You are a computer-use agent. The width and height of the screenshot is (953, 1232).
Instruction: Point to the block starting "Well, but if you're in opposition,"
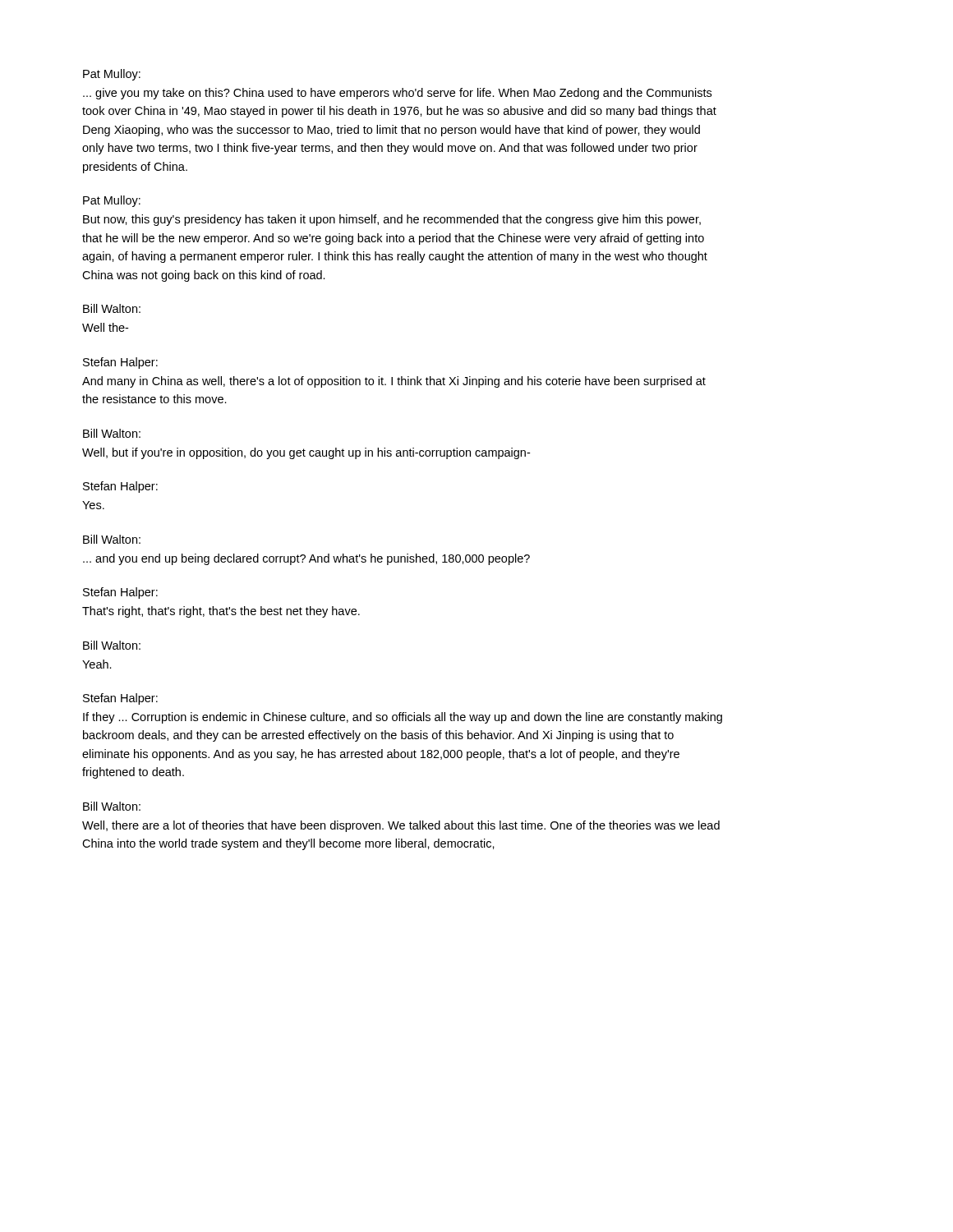point(403,452)
